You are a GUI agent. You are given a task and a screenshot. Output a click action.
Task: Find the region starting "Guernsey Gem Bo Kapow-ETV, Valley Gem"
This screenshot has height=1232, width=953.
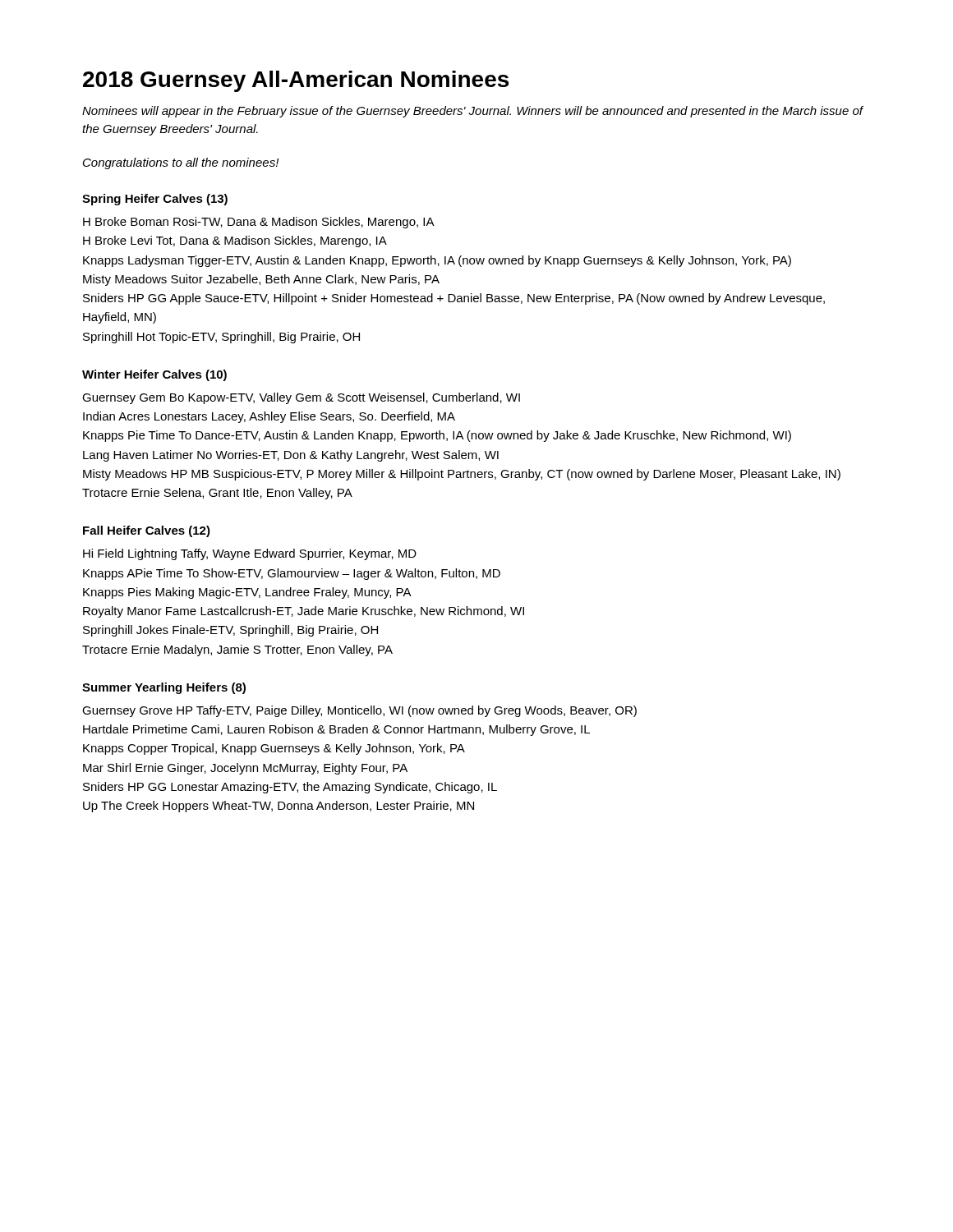click(x=462, y=445)
